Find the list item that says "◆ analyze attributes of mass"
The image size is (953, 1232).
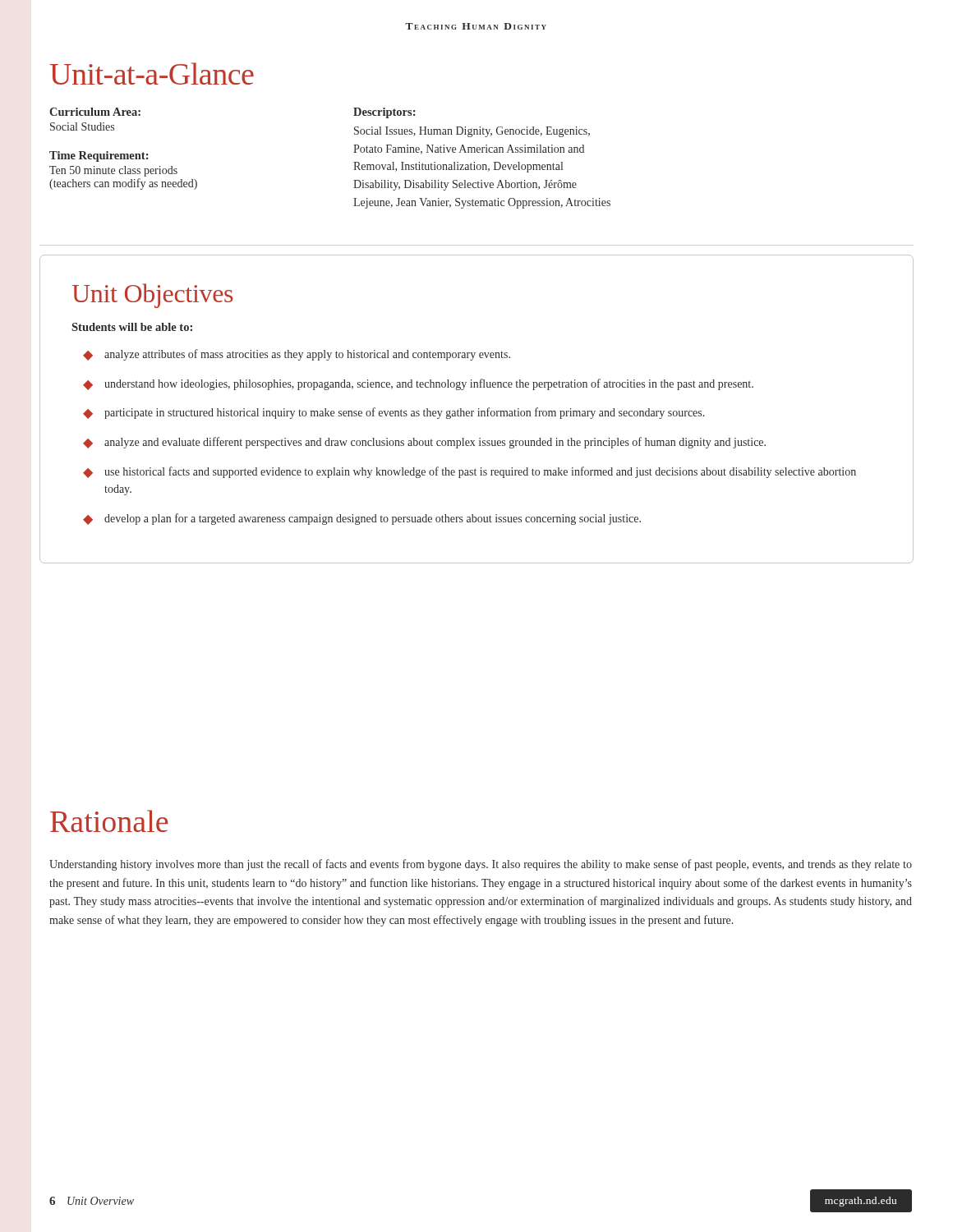(x=297, y=355)
